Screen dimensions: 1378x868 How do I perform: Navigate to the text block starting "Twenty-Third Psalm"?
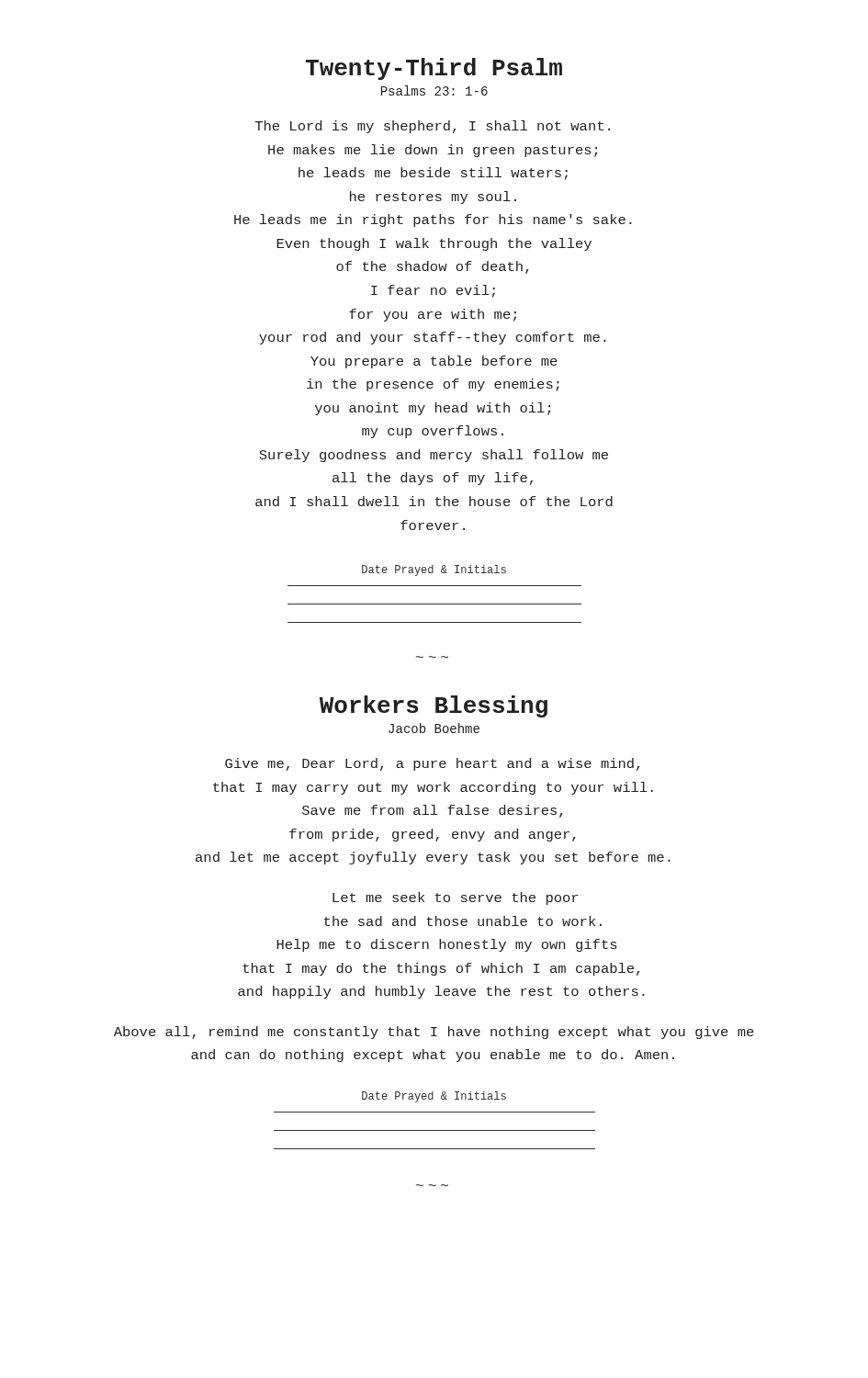(x=434, y=69)
